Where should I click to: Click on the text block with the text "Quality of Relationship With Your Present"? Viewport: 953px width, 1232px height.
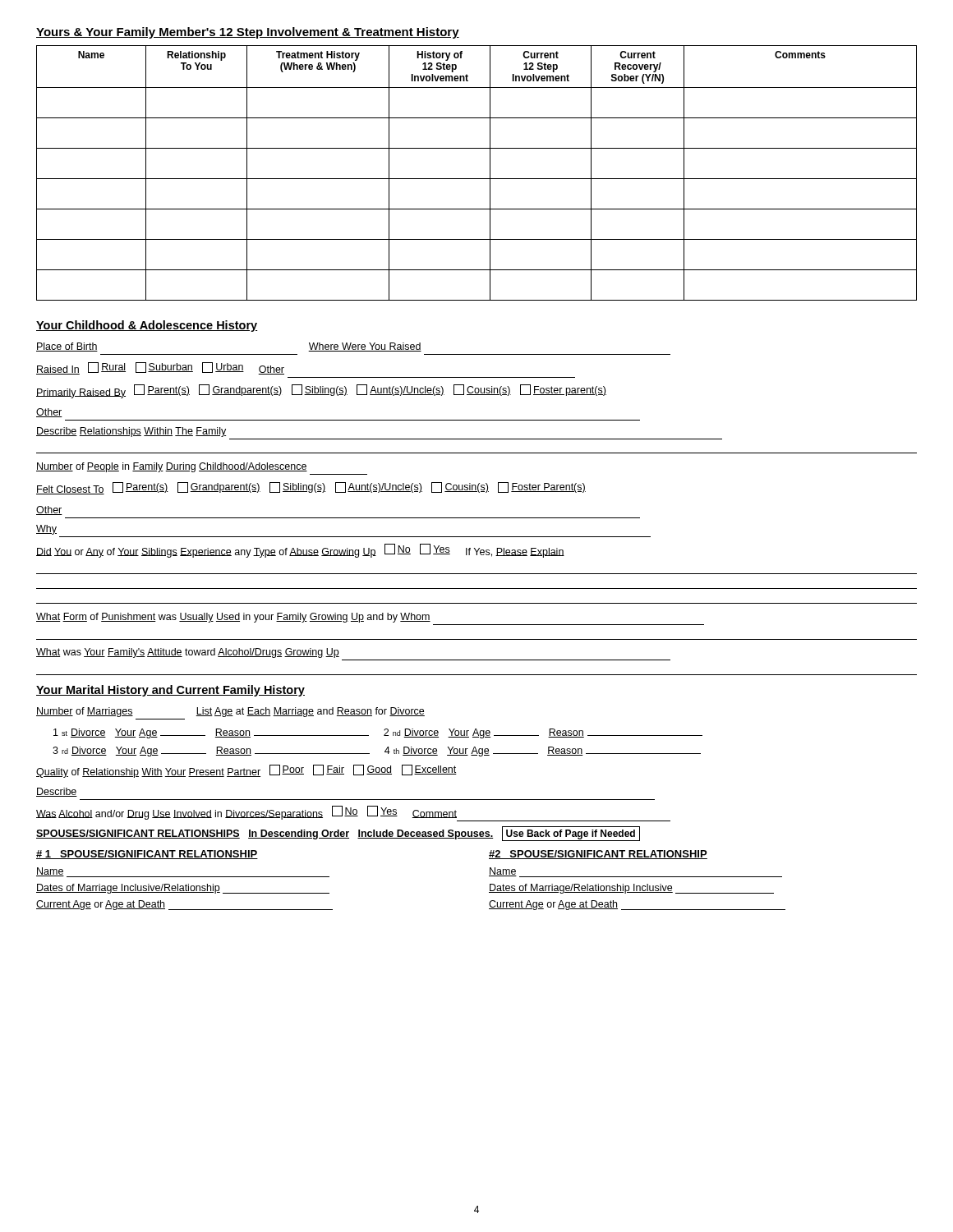point(246,770)
